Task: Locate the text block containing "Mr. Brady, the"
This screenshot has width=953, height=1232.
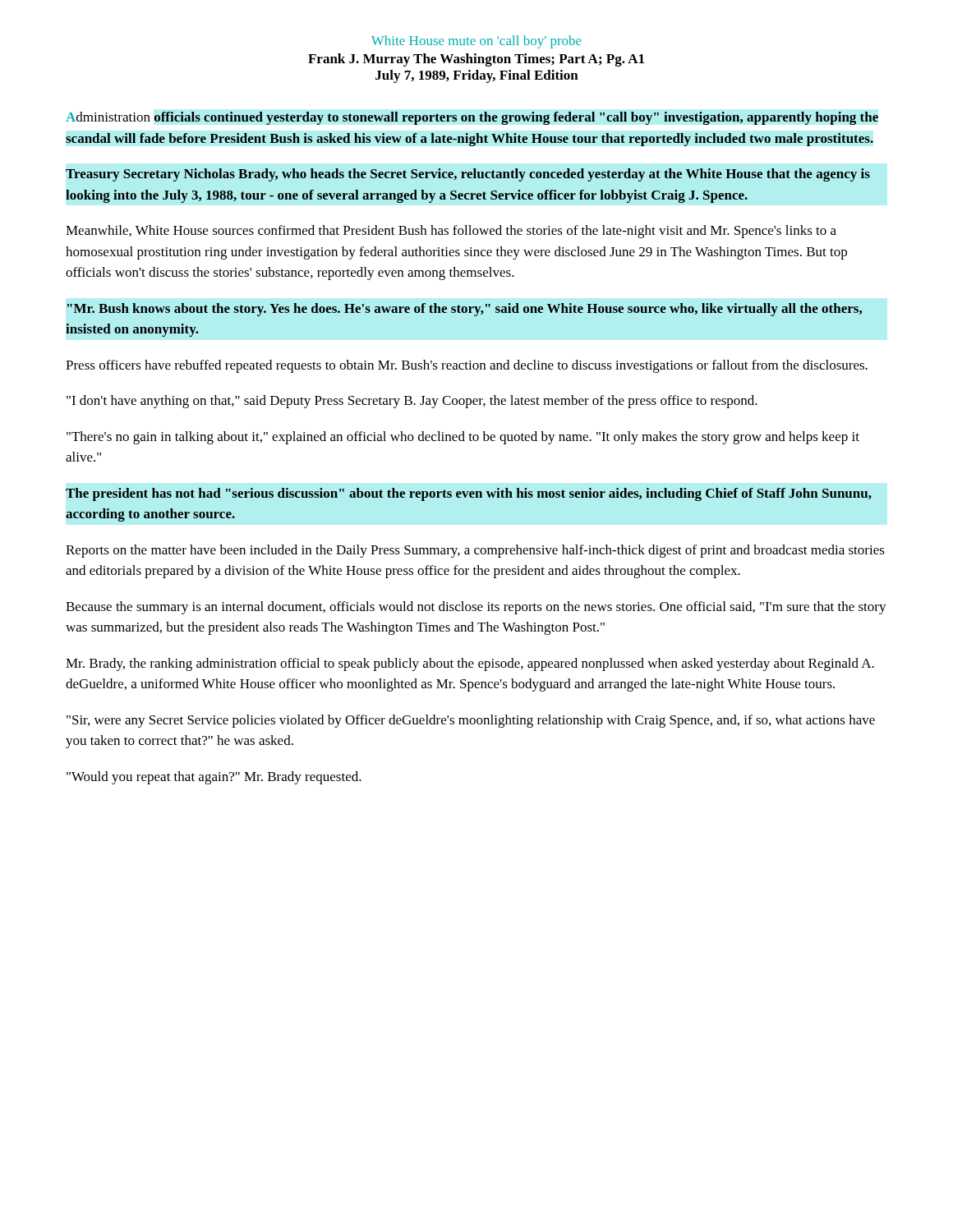Action: pyautogui.click(x=470, y=673)
